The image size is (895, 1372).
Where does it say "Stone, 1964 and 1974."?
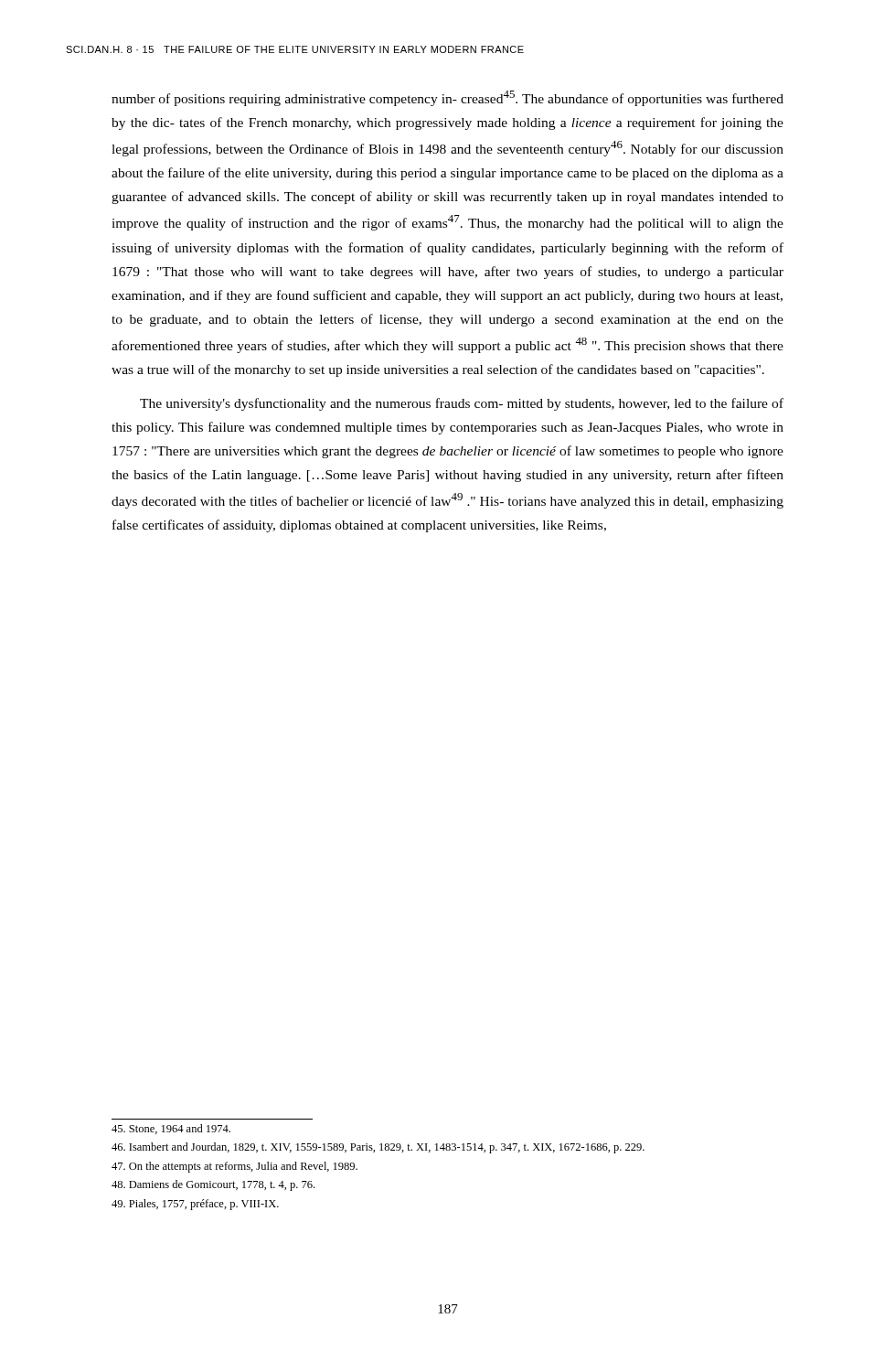click(171, 1129)
